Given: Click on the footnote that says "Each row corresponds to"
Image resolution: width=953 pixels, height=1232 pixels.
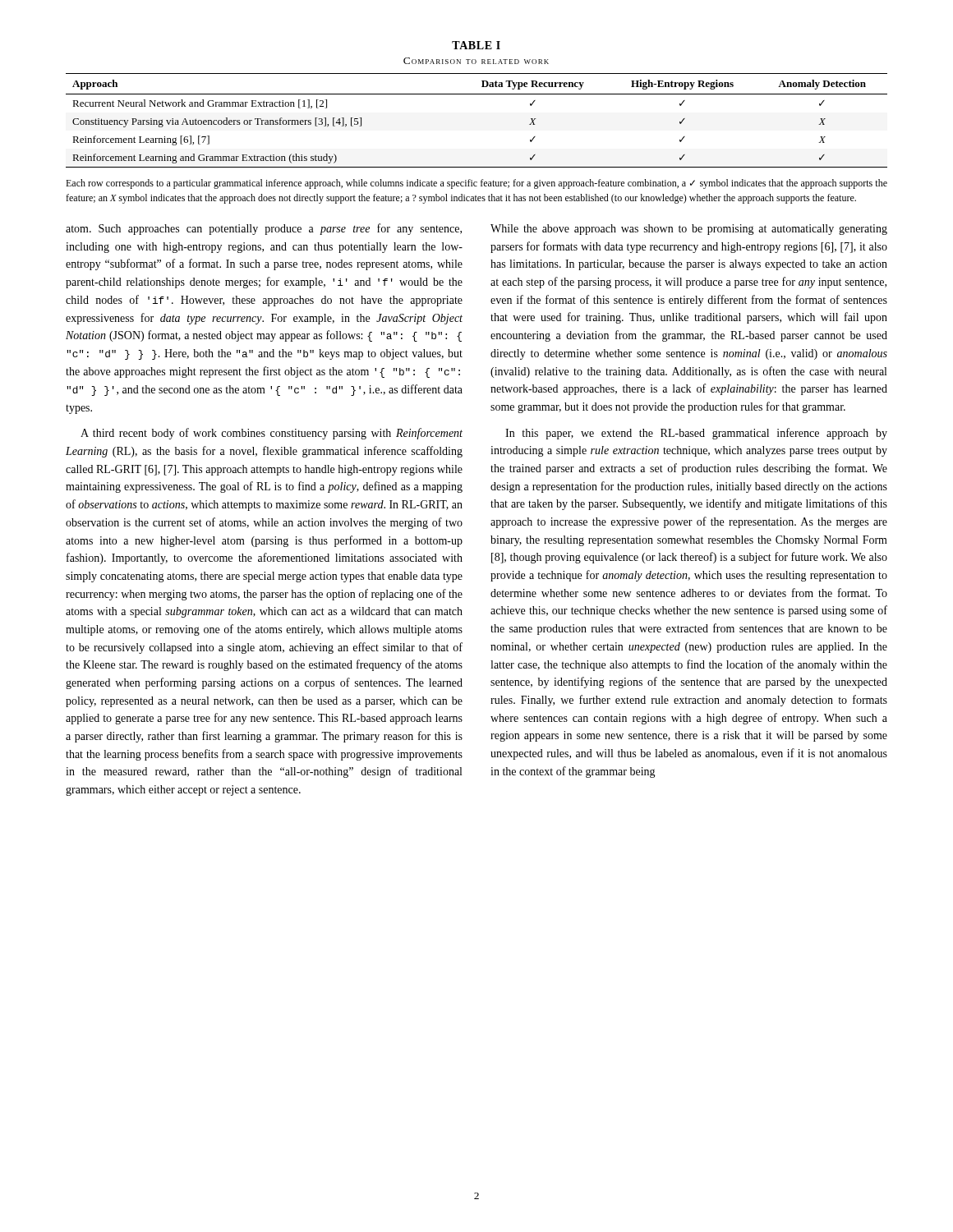Looking at the screenshot, I should pyautogui.click(x=476, y=191).
